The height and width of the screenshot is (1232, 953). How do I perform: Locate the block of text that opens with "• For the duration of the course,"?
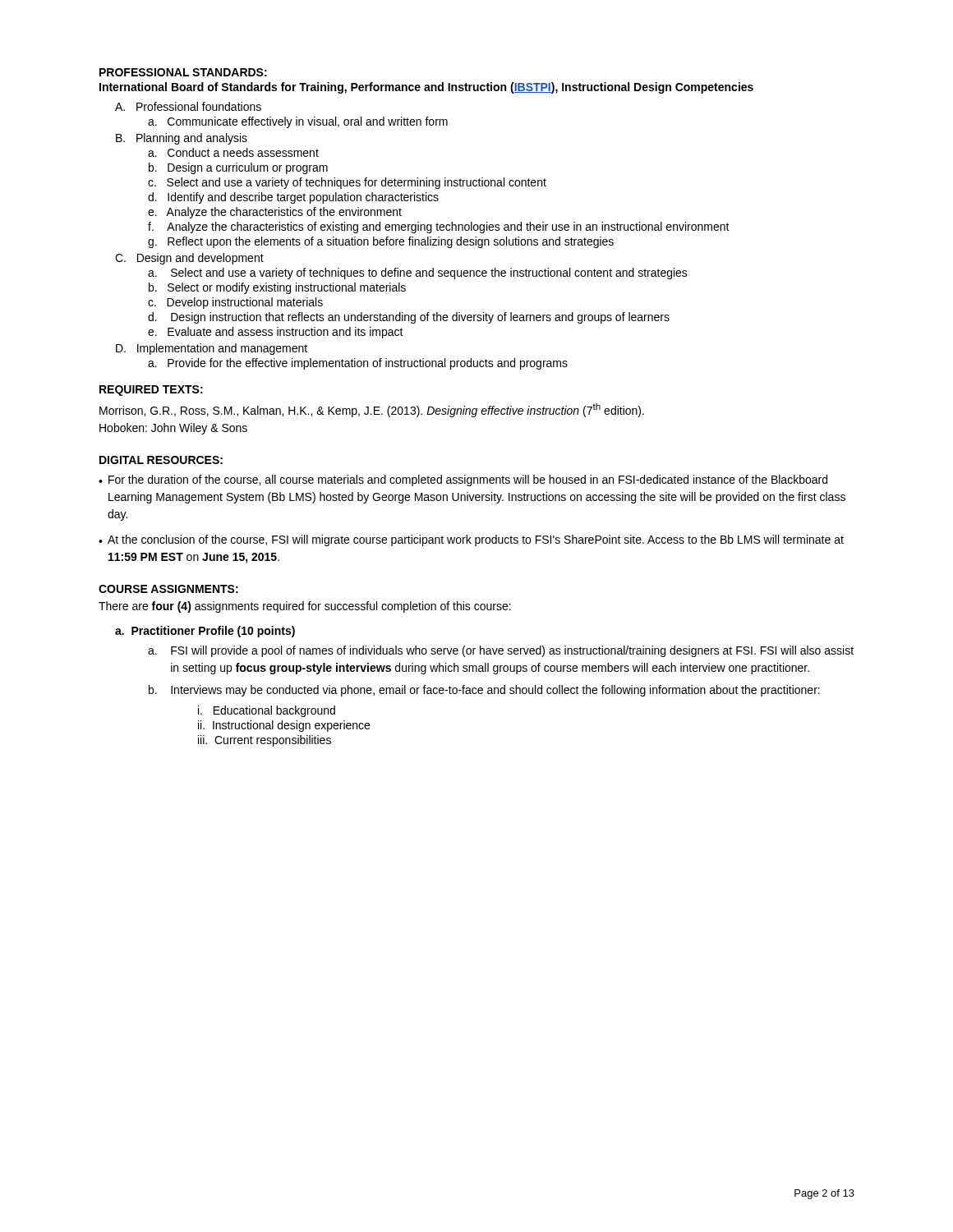(x=476, y=497)
